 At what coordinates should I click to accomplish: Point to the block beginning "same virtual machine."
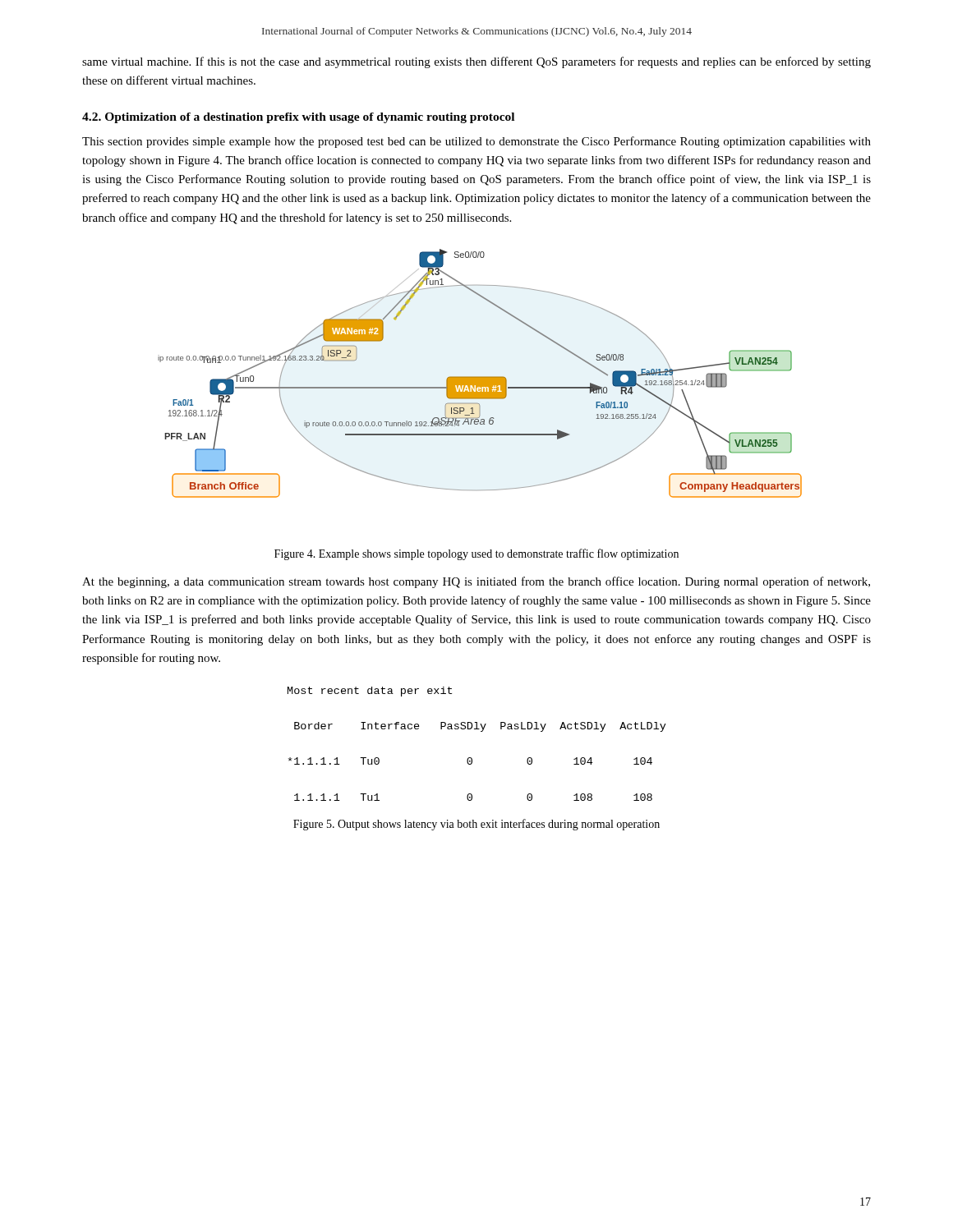click(x=476, y=71)
